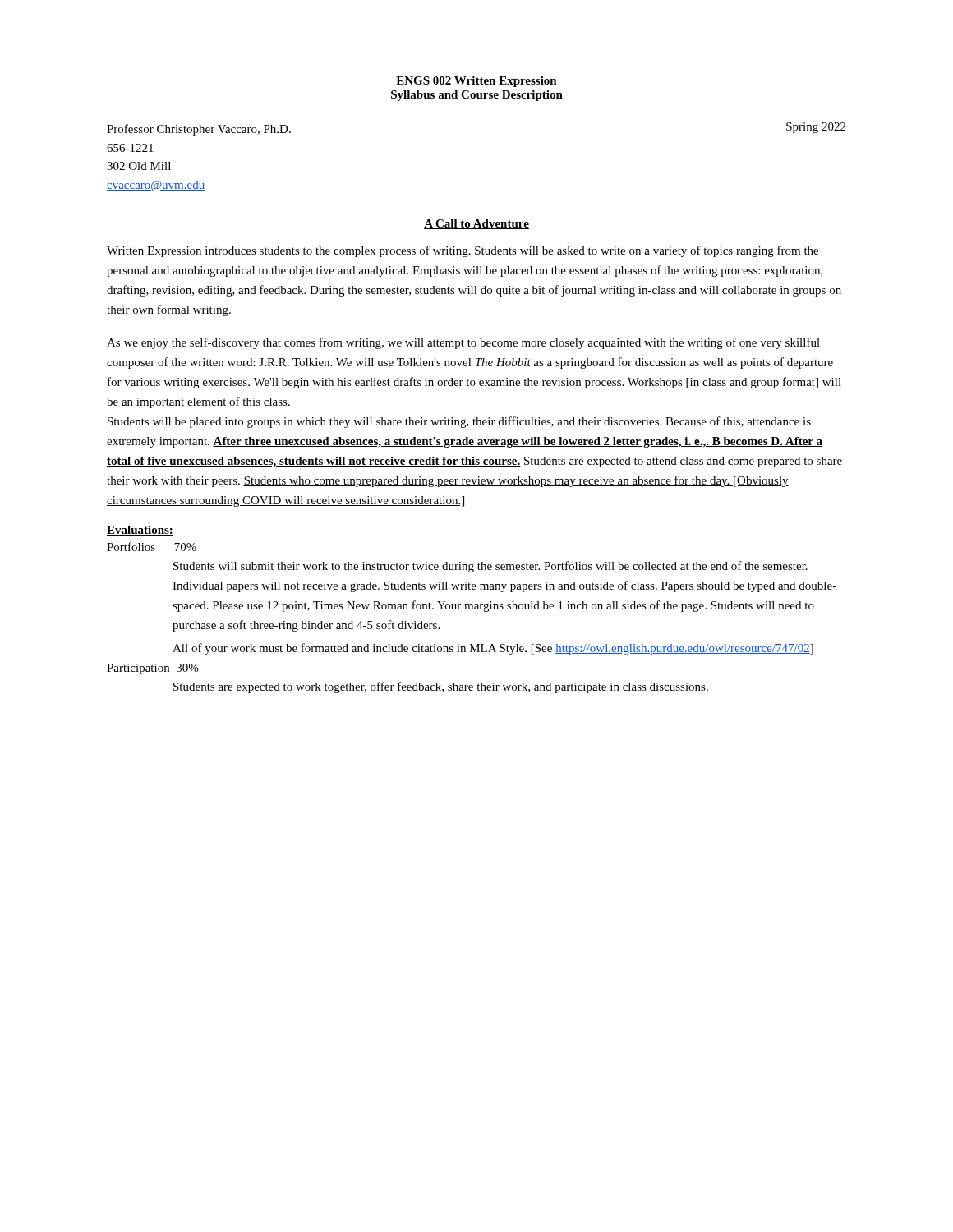Find the passage starting "Students are expected to work together, offer feedback,"

coord(509,687)
